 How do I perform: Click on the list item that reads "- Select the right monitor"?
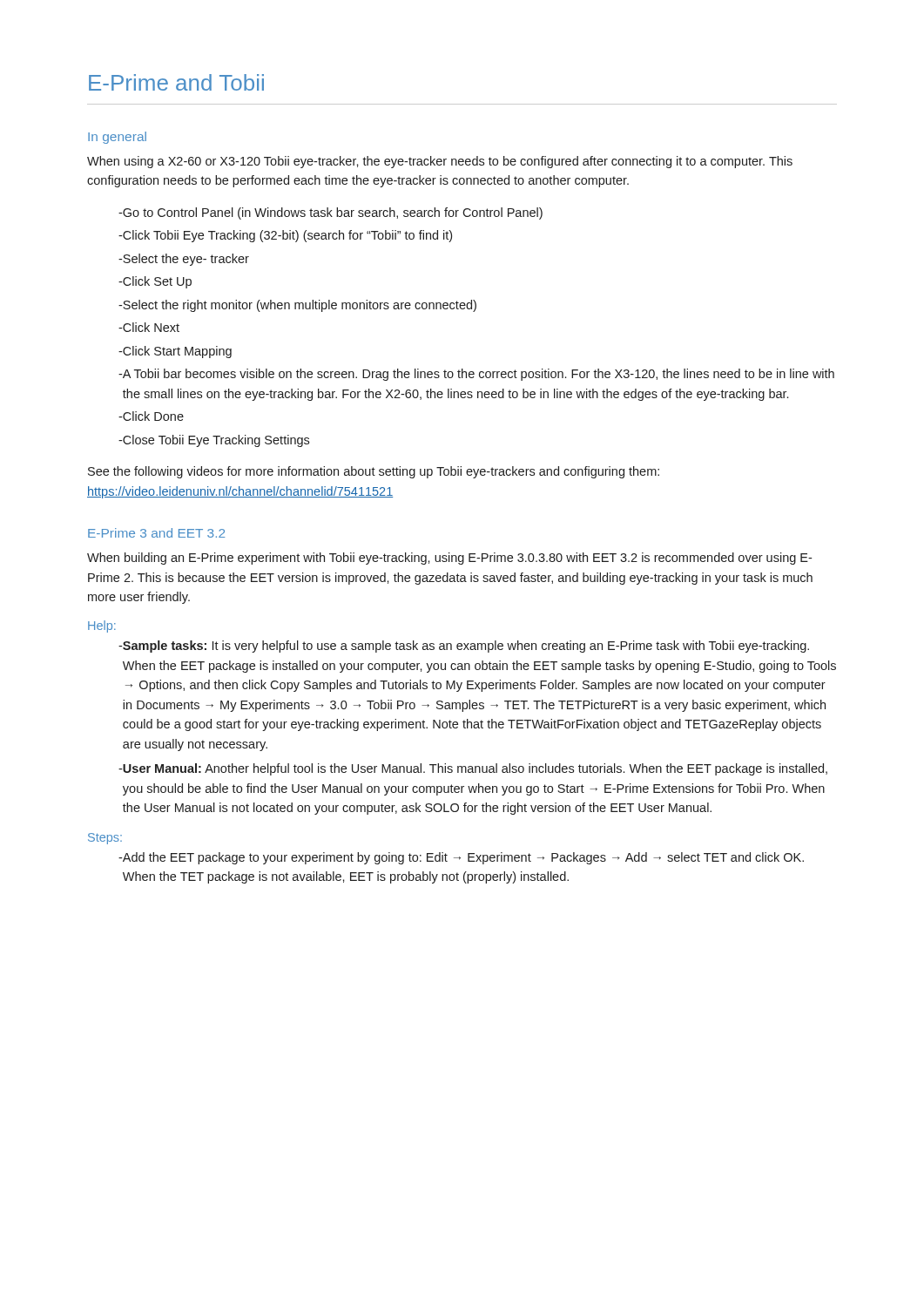(x=462, y=305)
